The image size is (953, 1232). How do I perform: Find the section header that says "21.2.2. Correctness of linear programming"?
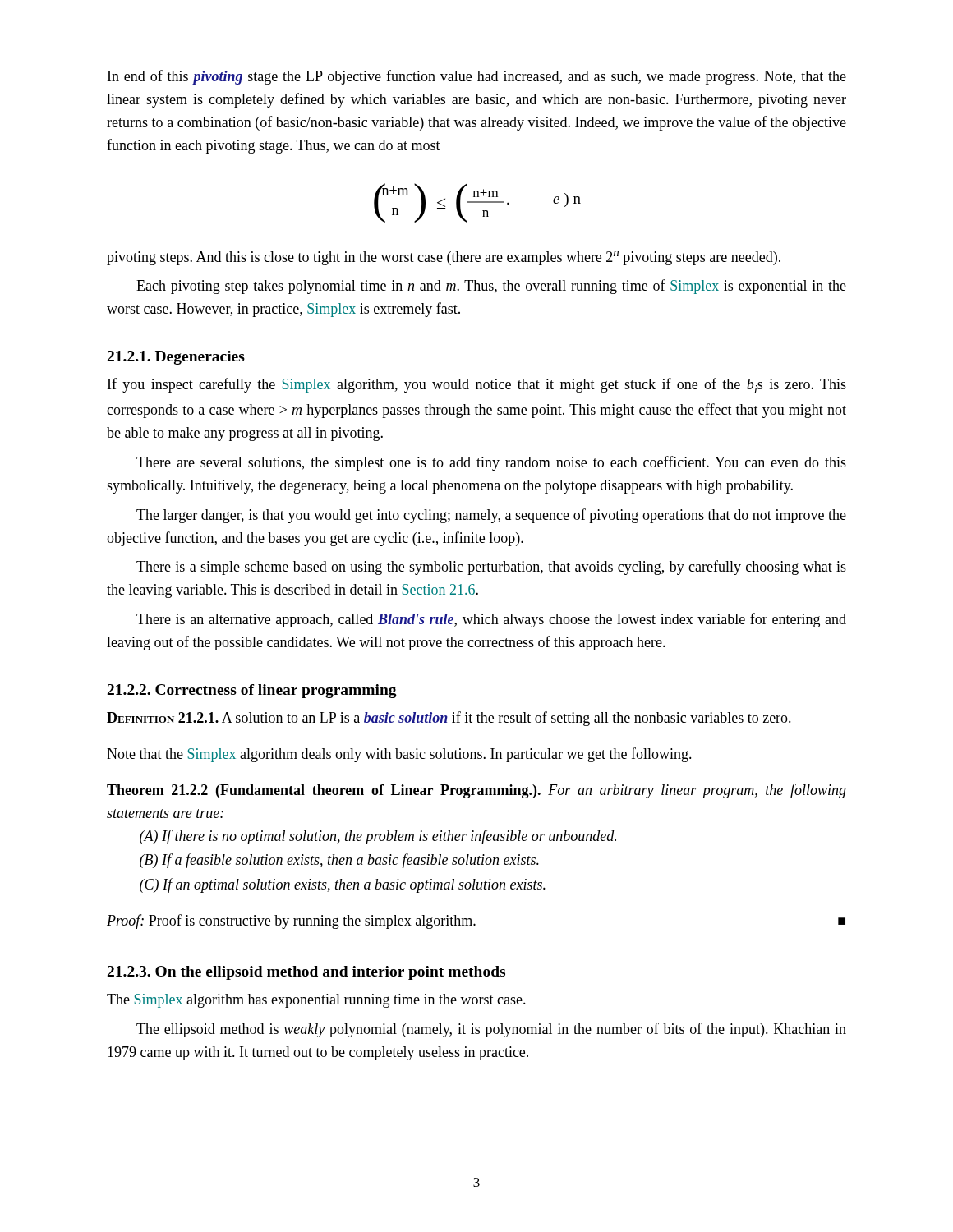[252, 690]
